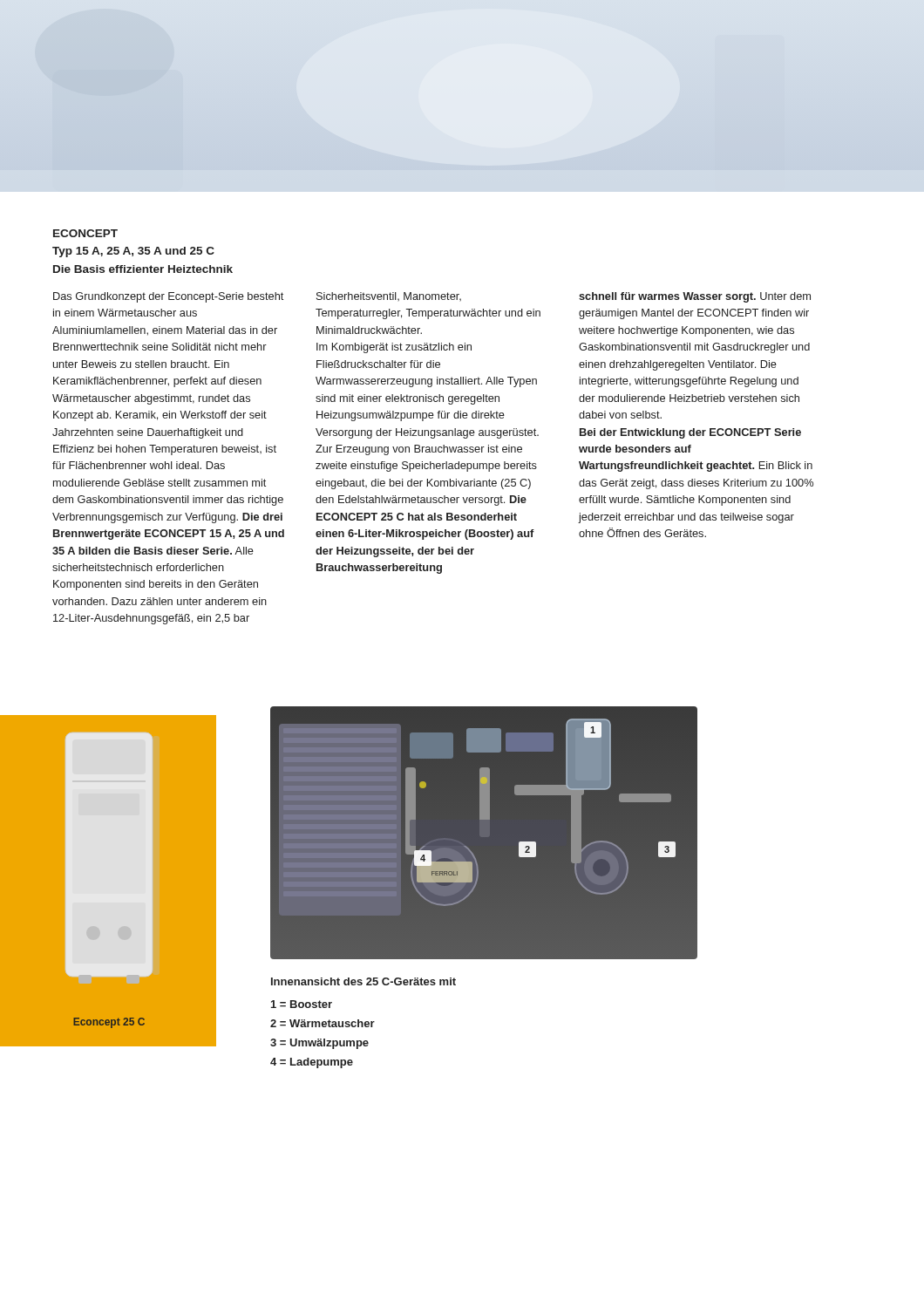924x1308 pixels.
Task: Locate the element starting "Das Grundkonzept der"
Action: point(169,457)
